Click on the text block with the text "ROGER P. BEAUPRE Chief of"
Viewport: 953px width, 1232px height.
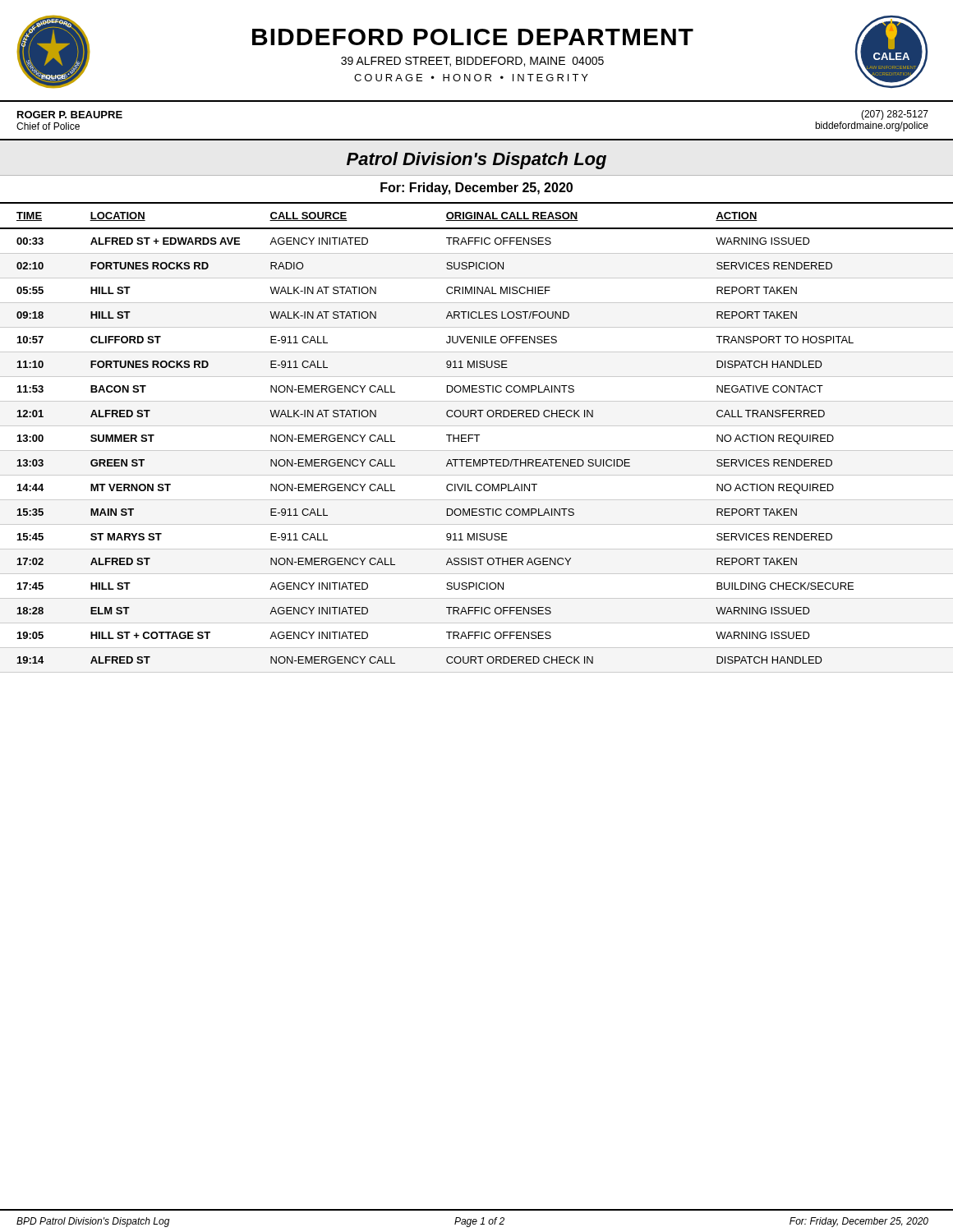point(69,120)
